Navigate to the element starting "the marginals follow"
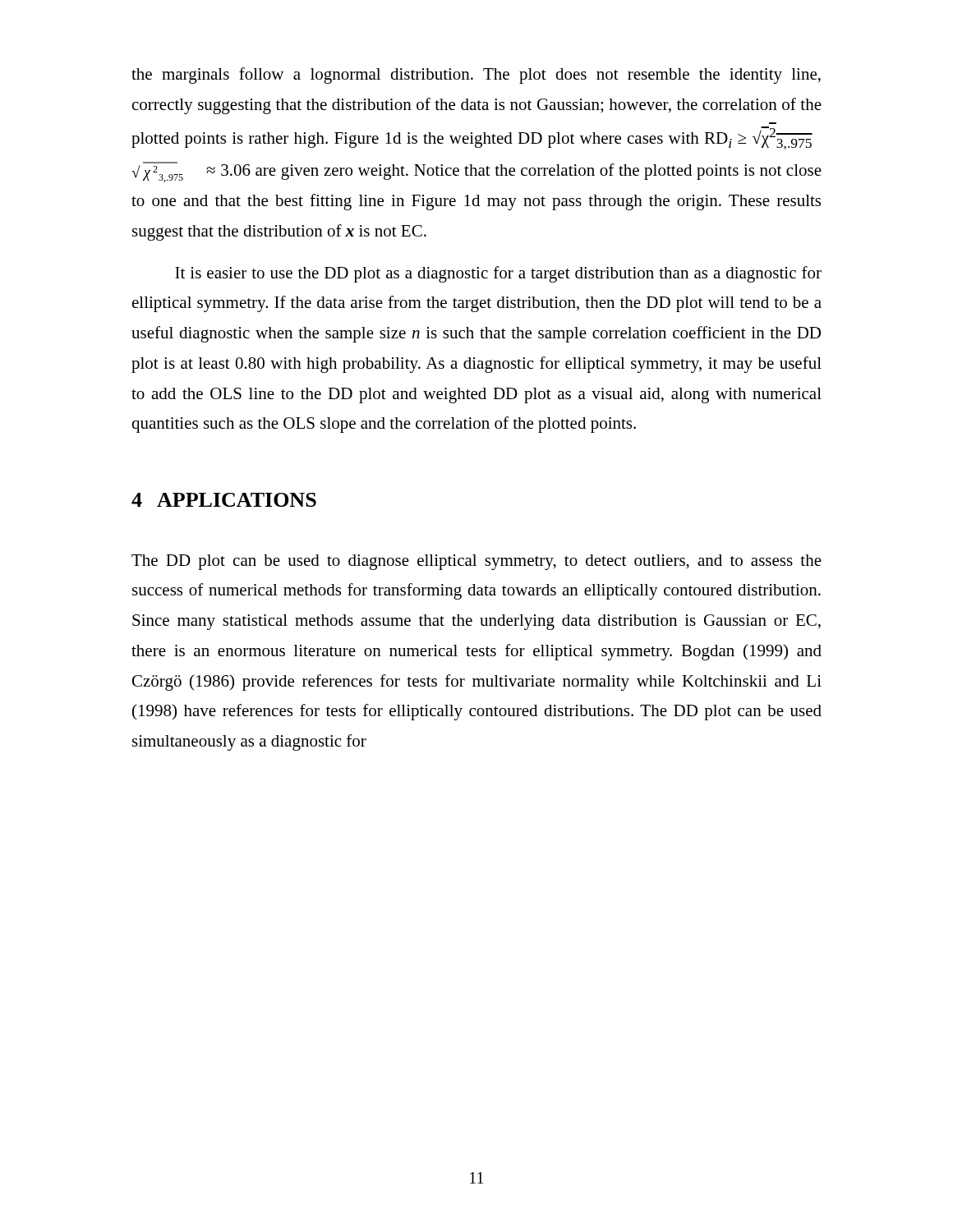The width and height of the screenshot is (953, 1232). point(476,153)
